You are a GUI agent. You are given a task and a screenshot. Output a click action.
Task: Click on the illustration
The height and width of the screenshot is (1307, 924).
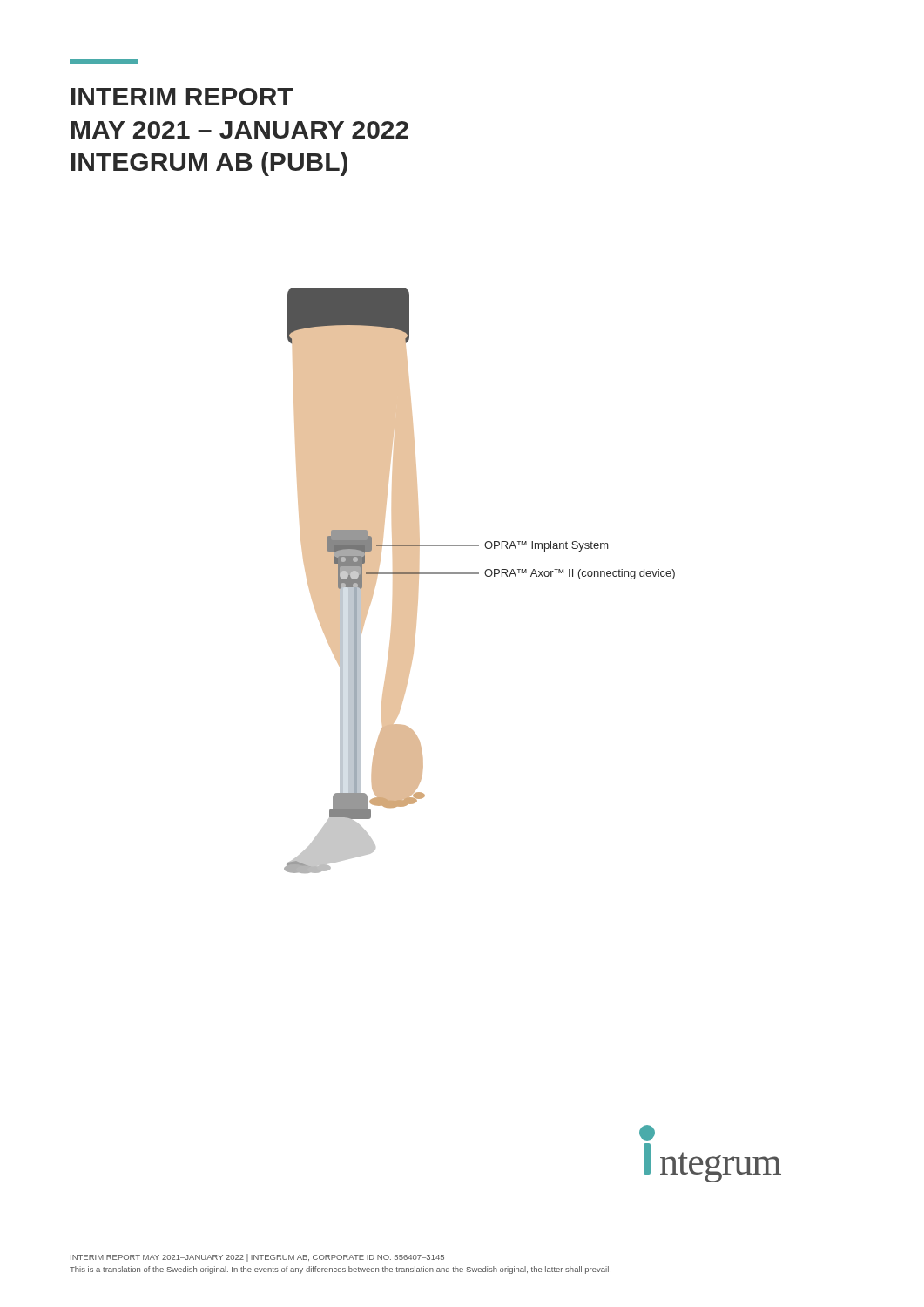point(462,610)
